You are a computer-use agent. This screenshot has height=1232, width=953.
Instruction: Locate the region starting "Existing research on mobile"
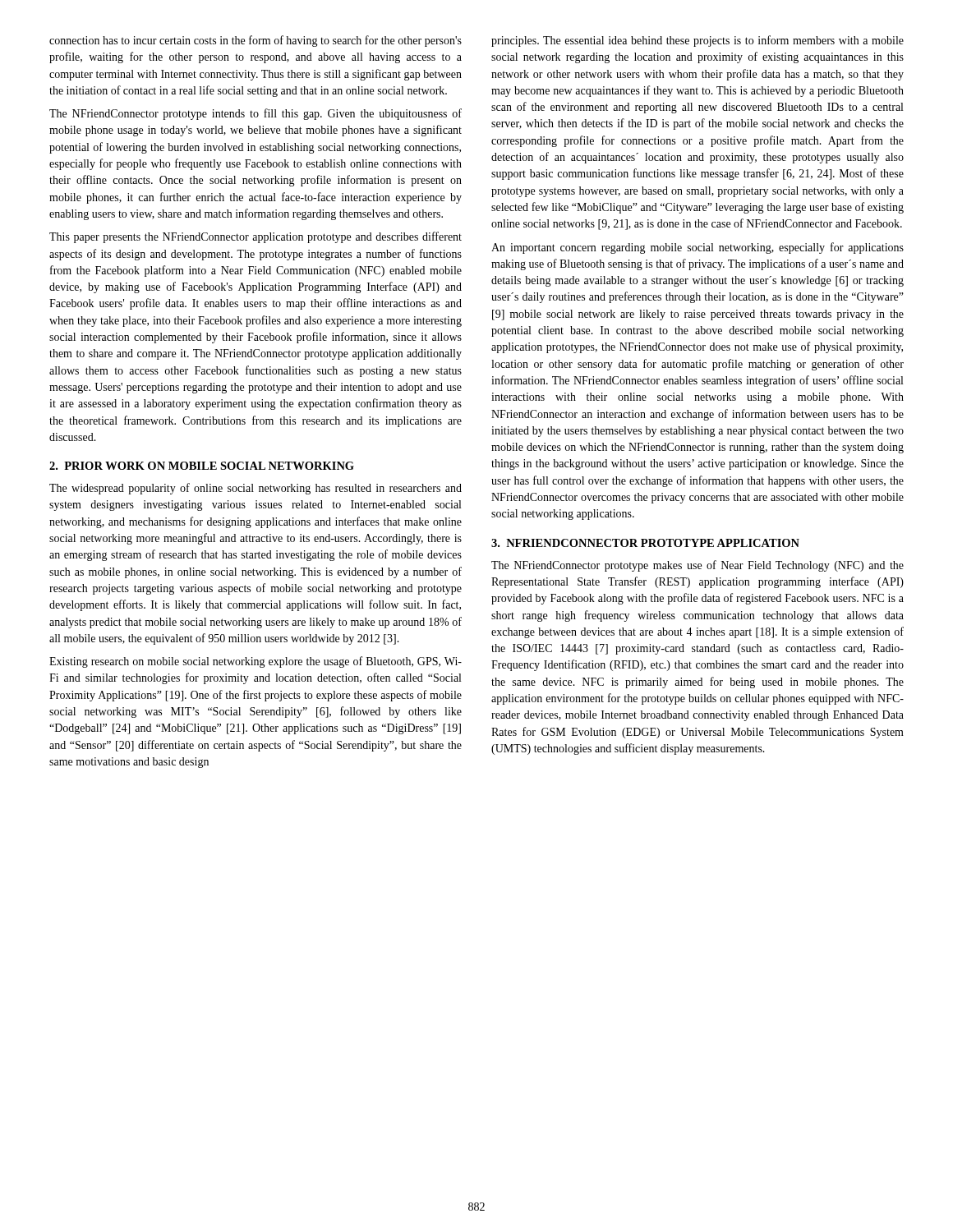coord(255,712)
